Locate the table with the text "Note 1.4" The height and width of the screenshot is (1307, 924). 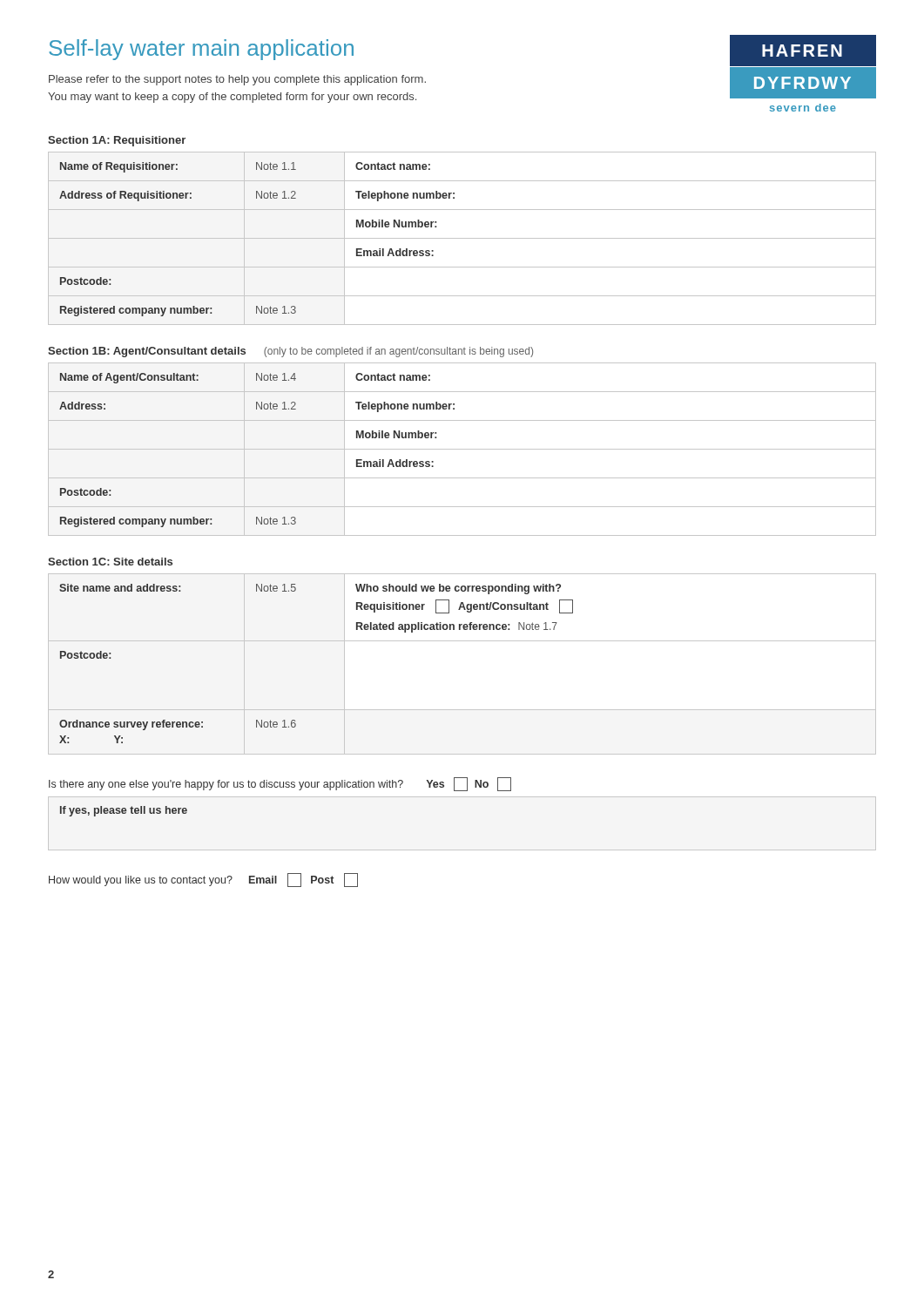(462, 449)
